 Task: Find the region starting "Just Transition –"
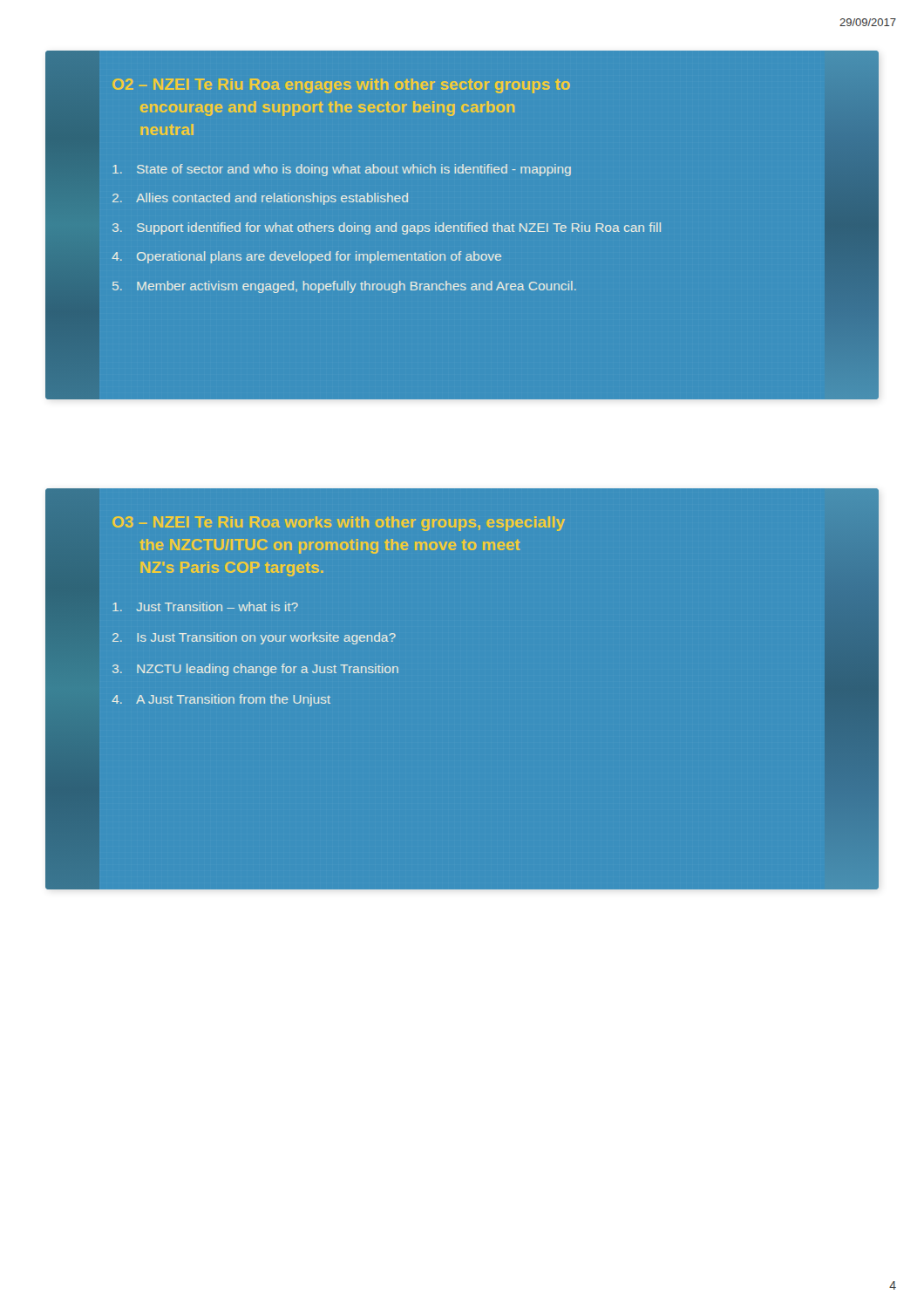205,607
